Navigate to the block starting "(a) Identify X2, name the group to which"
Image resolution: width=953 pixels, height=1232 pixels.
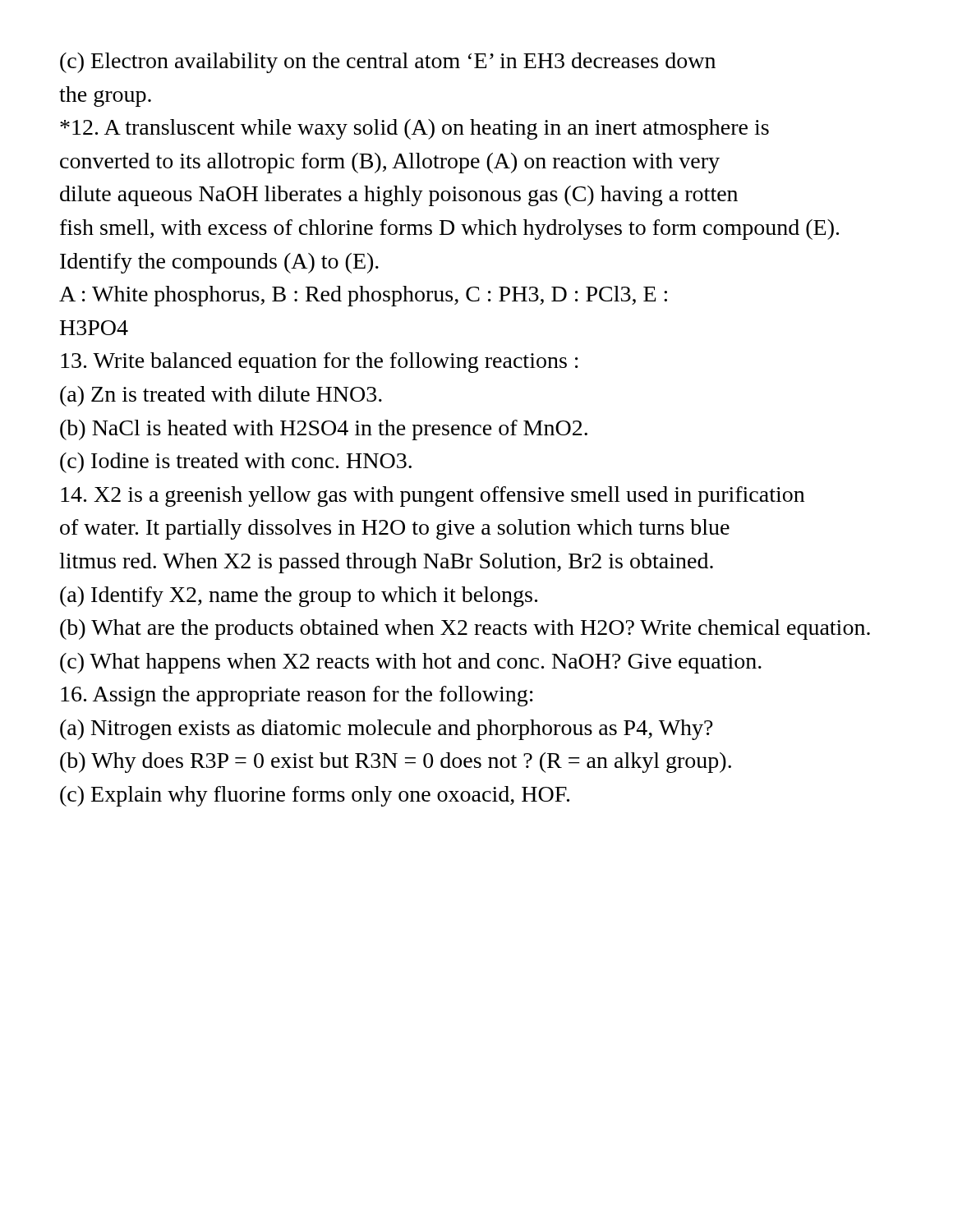click(x=476, y=595)
